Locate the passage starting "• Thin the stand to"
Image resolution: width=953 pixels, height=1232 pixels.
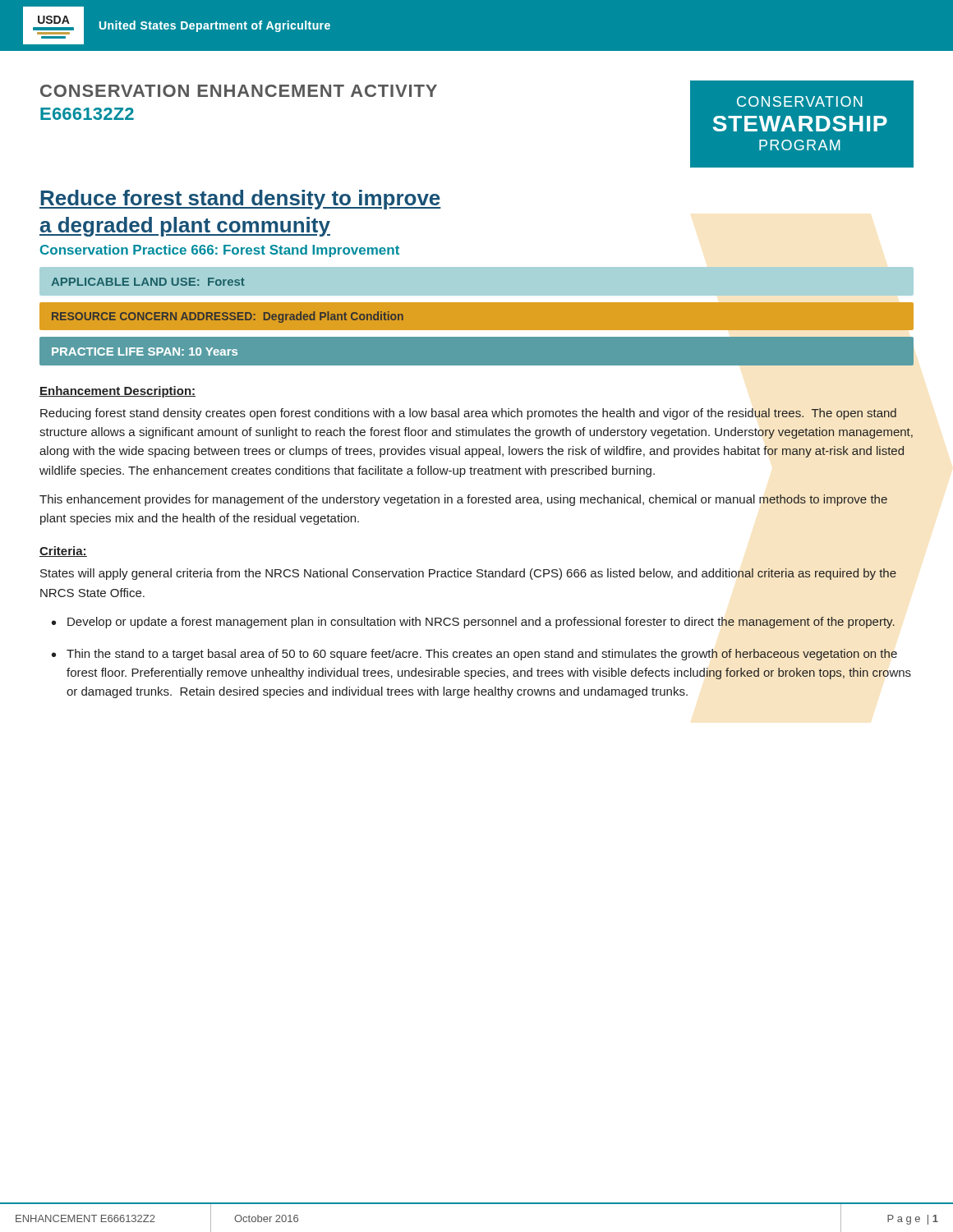482,672
